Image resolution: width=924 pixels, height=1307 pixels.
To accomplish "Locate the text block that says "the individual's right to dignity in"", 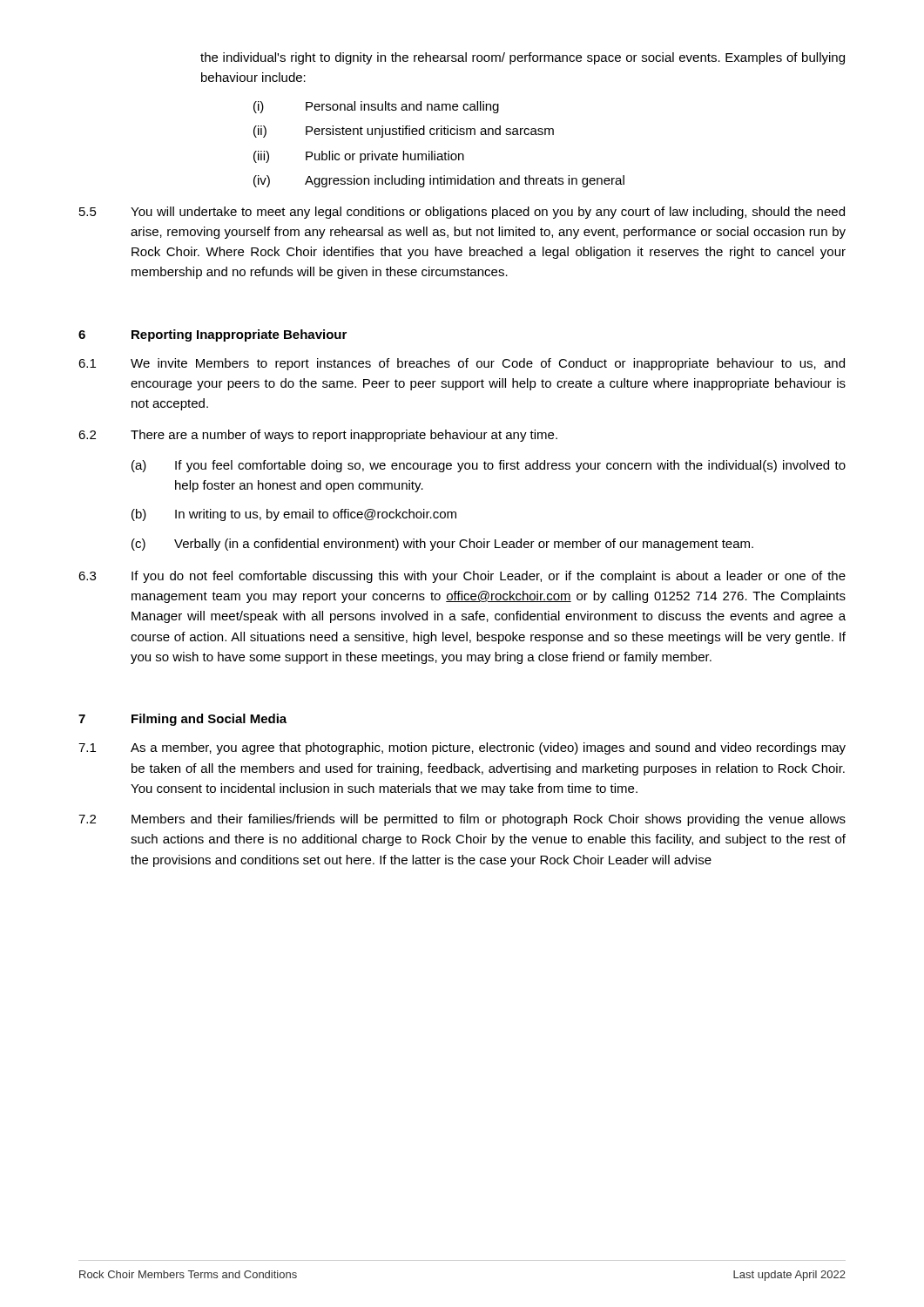I will 523,67.
